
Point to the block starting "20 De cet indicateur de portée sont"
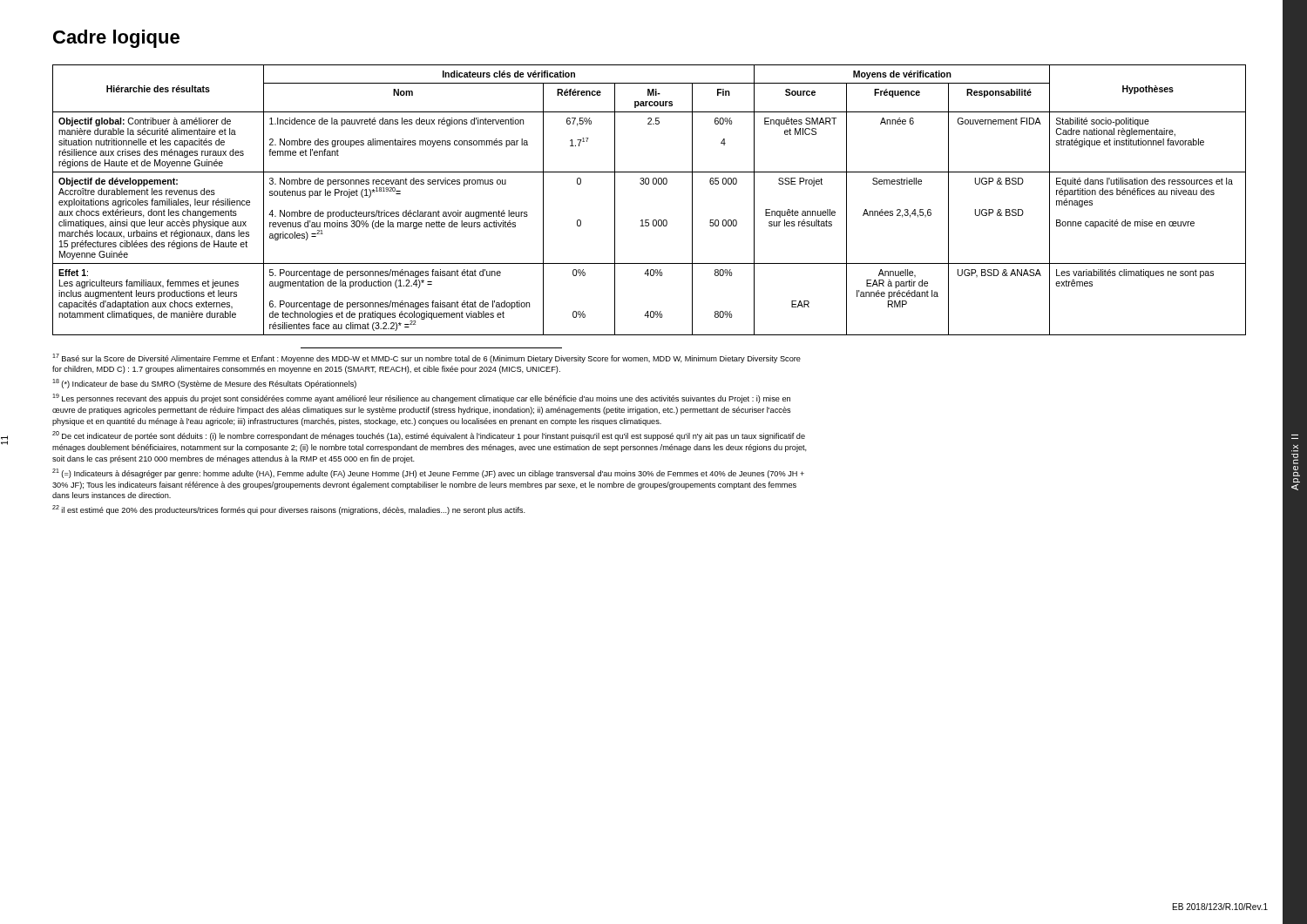point(430,447)
